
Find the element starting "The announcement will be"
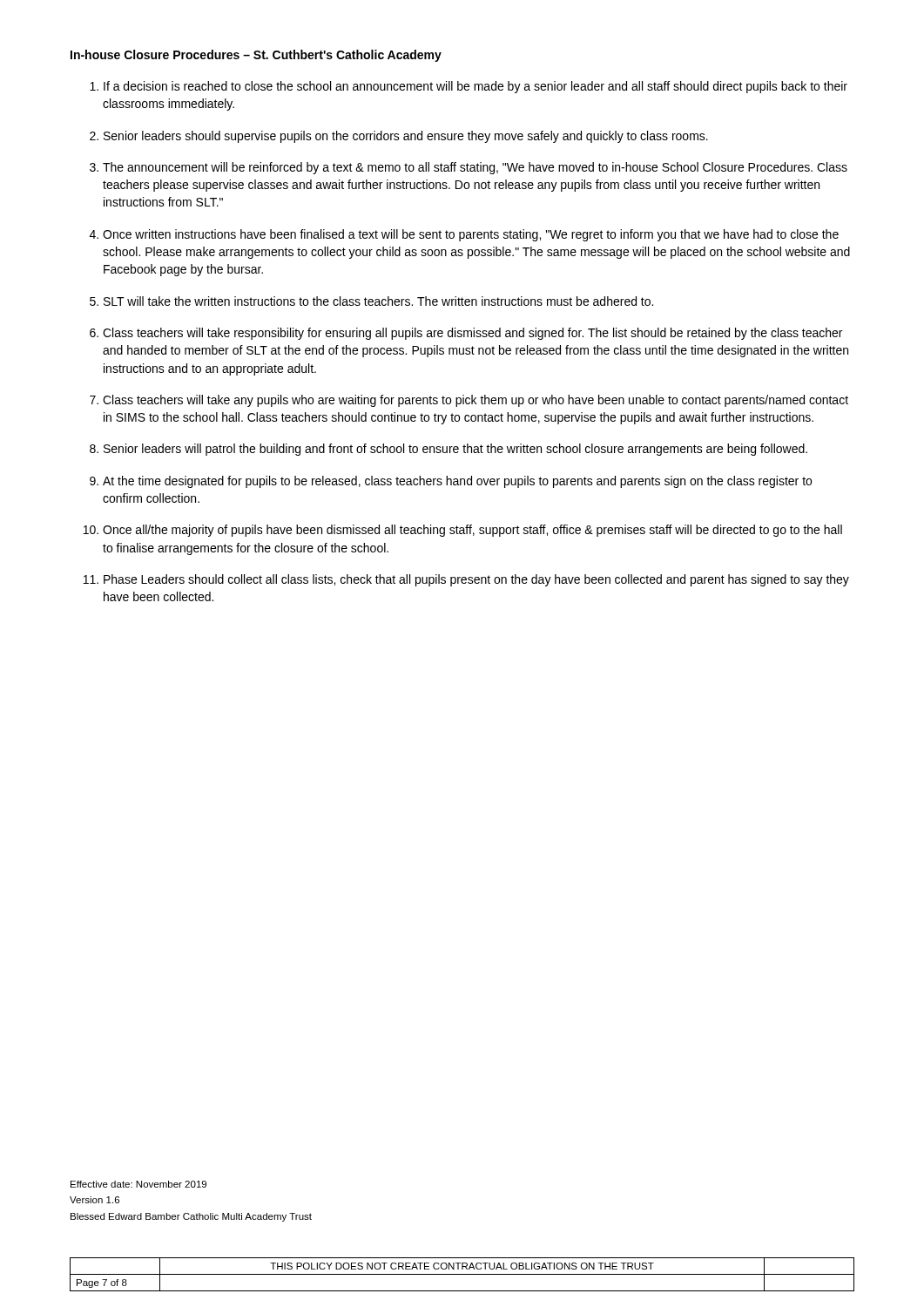[x=479, y=185]
